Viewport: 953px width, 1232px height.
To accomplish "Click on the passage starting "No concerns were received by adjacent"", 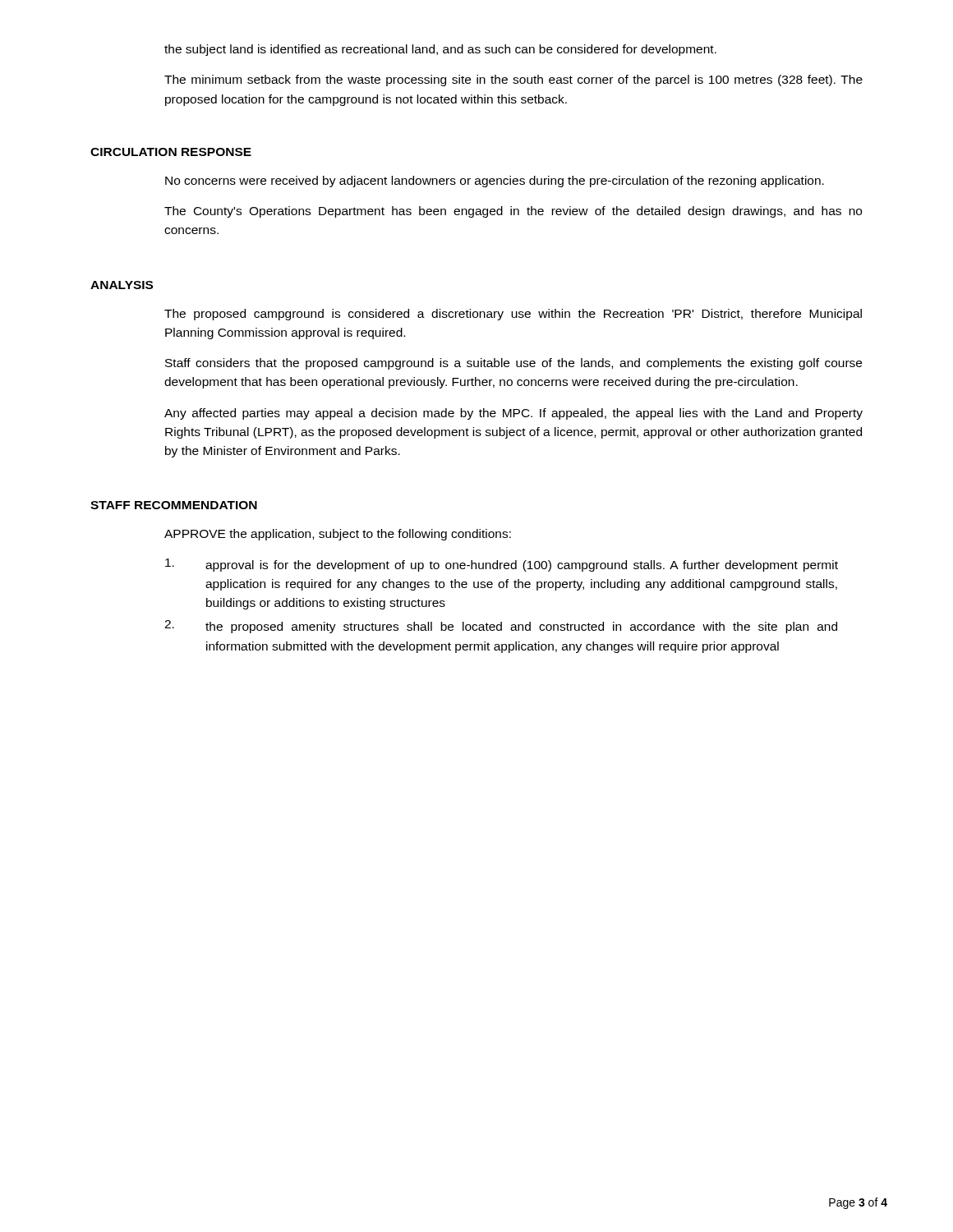I will pos(513,180).
